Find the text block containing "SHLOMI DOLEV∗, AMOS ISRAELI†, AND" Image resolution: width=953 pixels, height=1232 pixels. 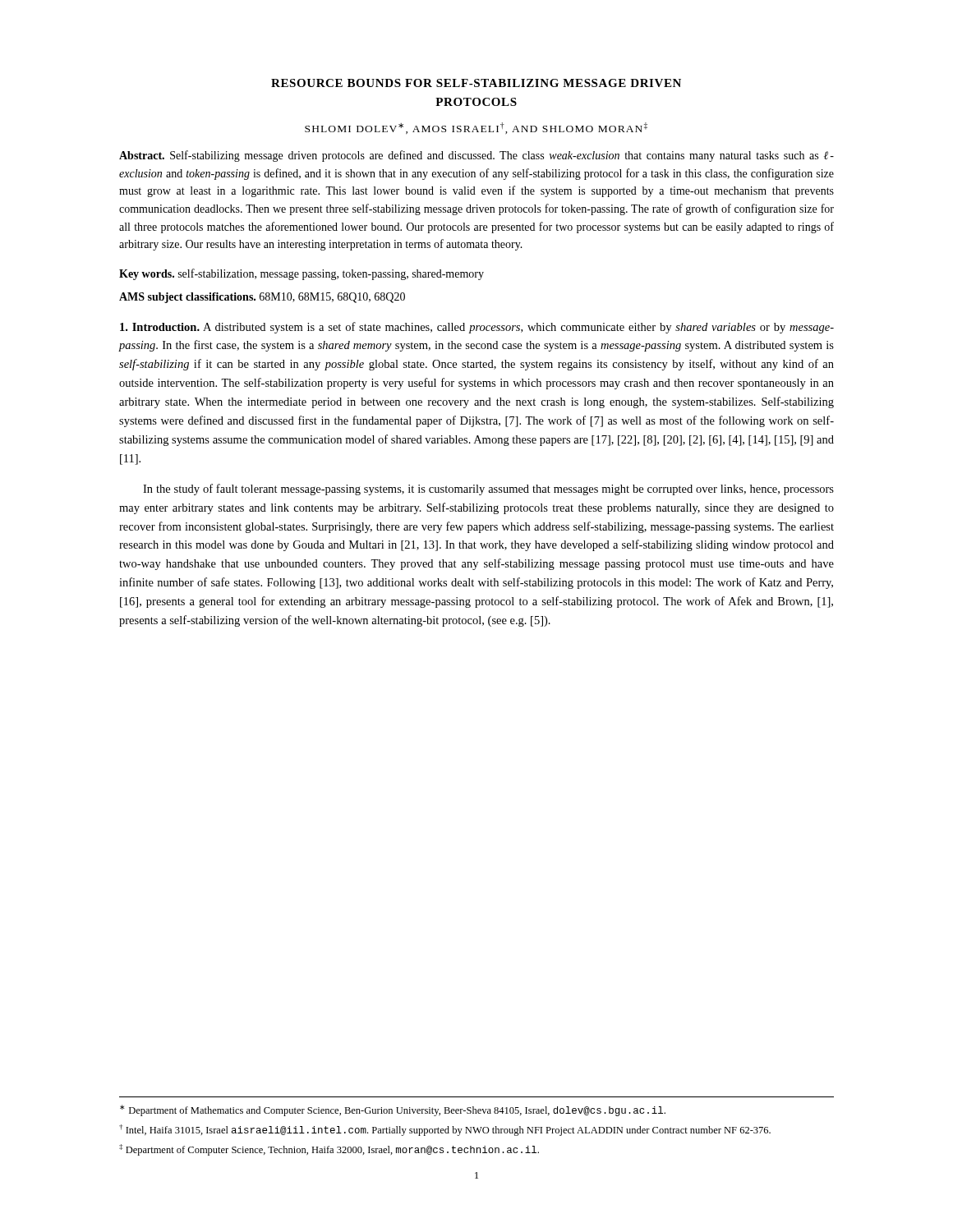(x=476, y=128)
